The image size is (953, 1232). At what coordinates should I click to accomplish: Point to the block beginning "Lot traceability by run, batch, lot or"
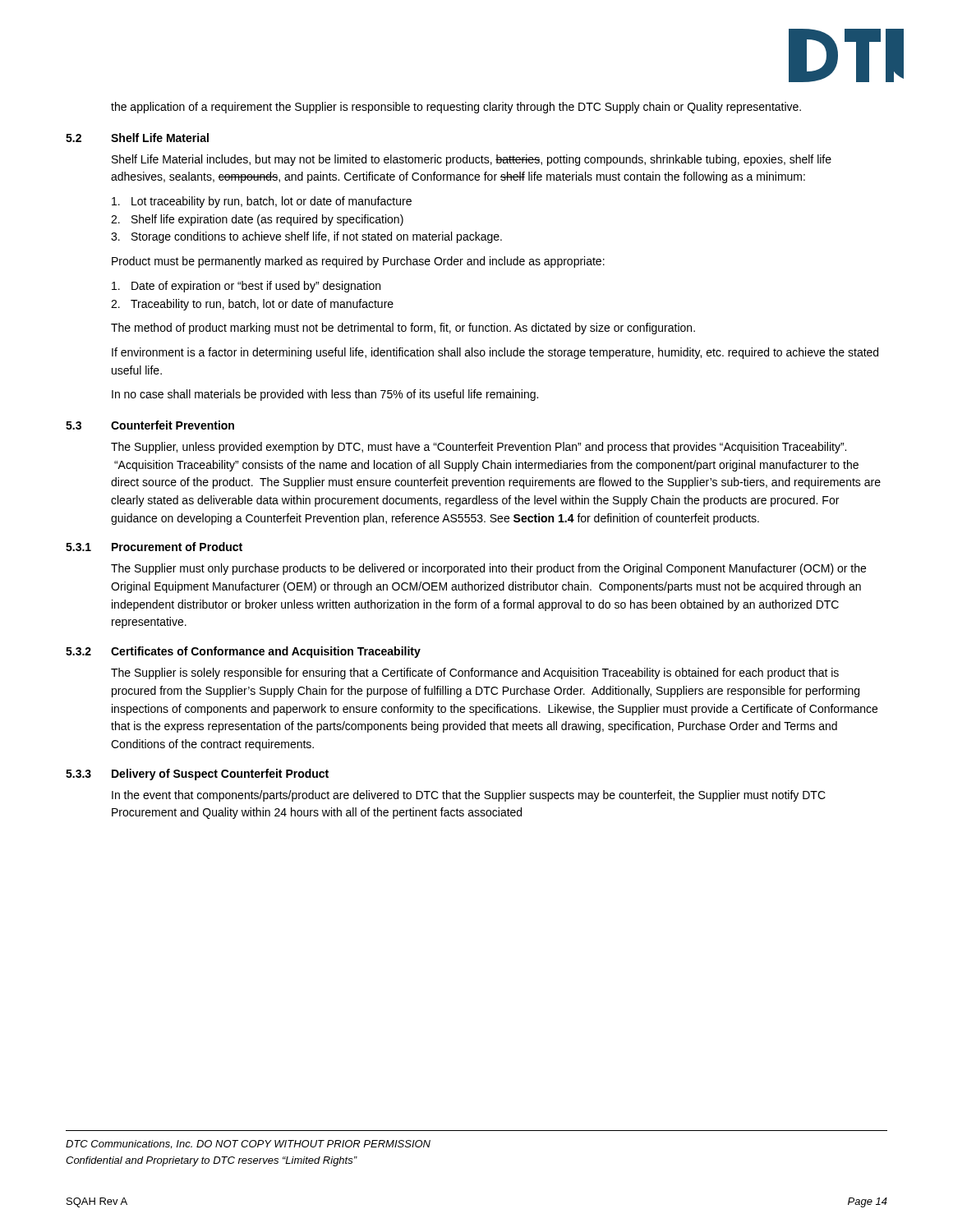(261, 202)
